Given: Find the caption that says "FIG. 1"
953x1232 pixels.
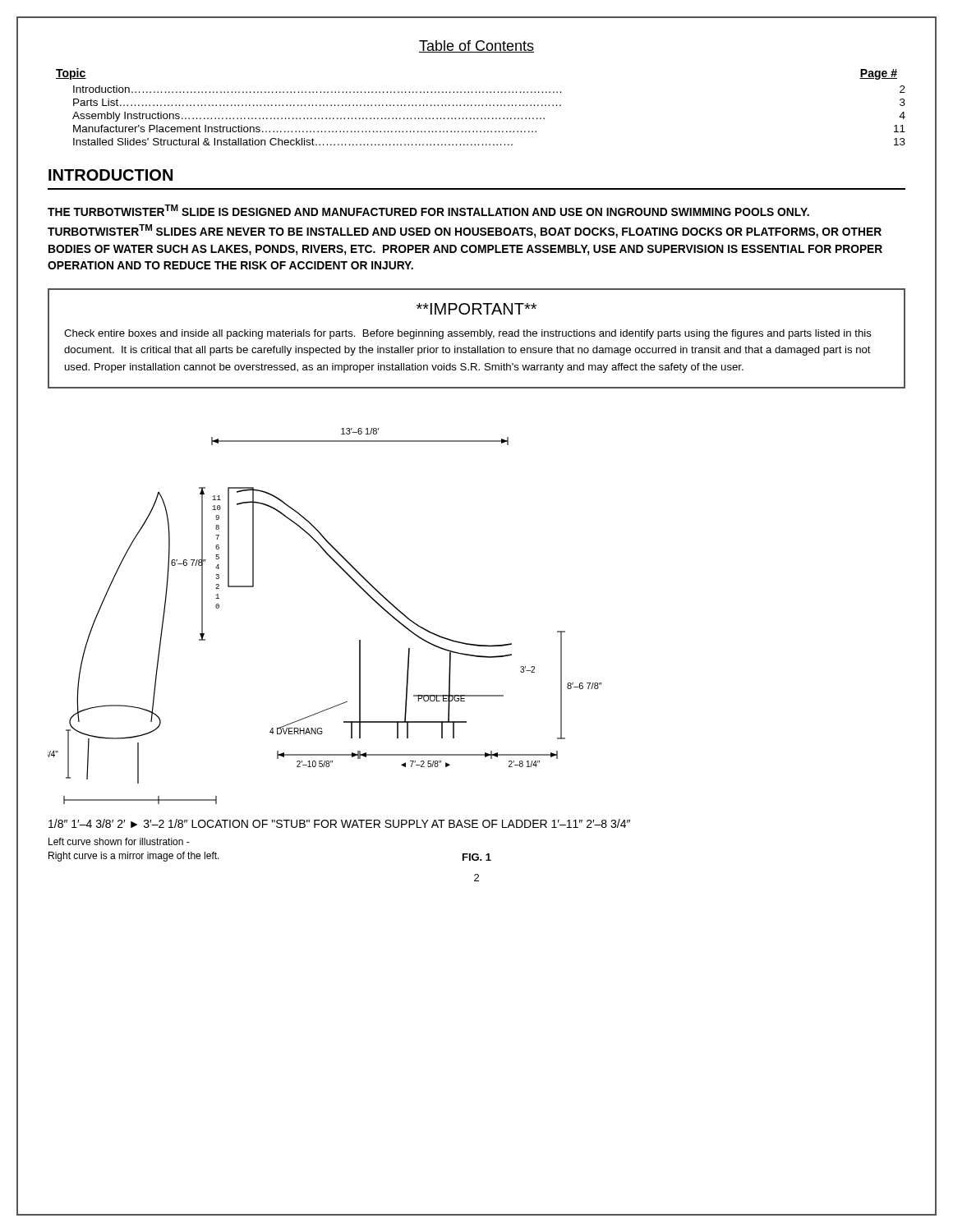Looking at the screenshot, I should (x=476, y=857).
